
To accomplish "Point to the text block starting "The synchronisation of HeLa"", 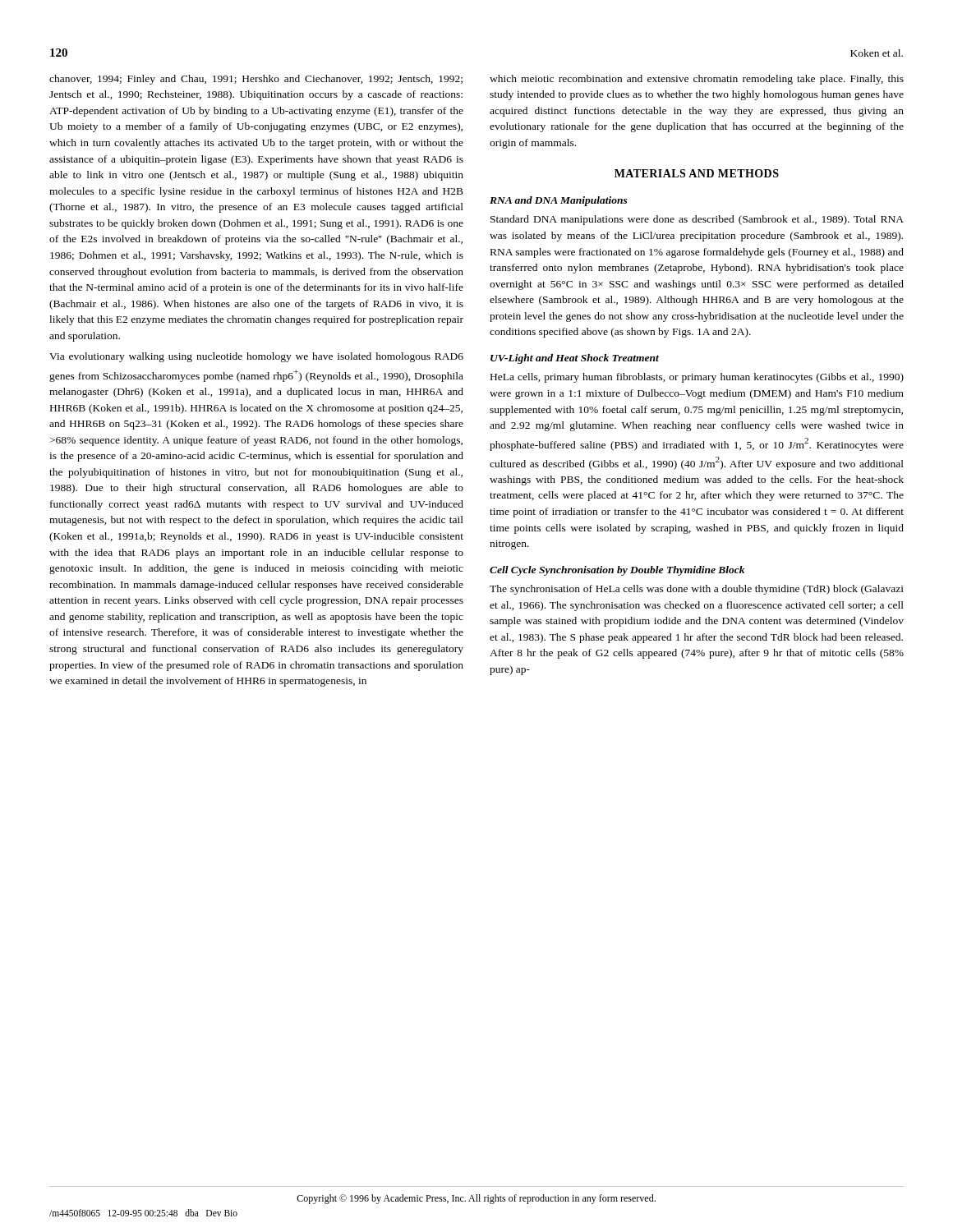I will (697, 629).
